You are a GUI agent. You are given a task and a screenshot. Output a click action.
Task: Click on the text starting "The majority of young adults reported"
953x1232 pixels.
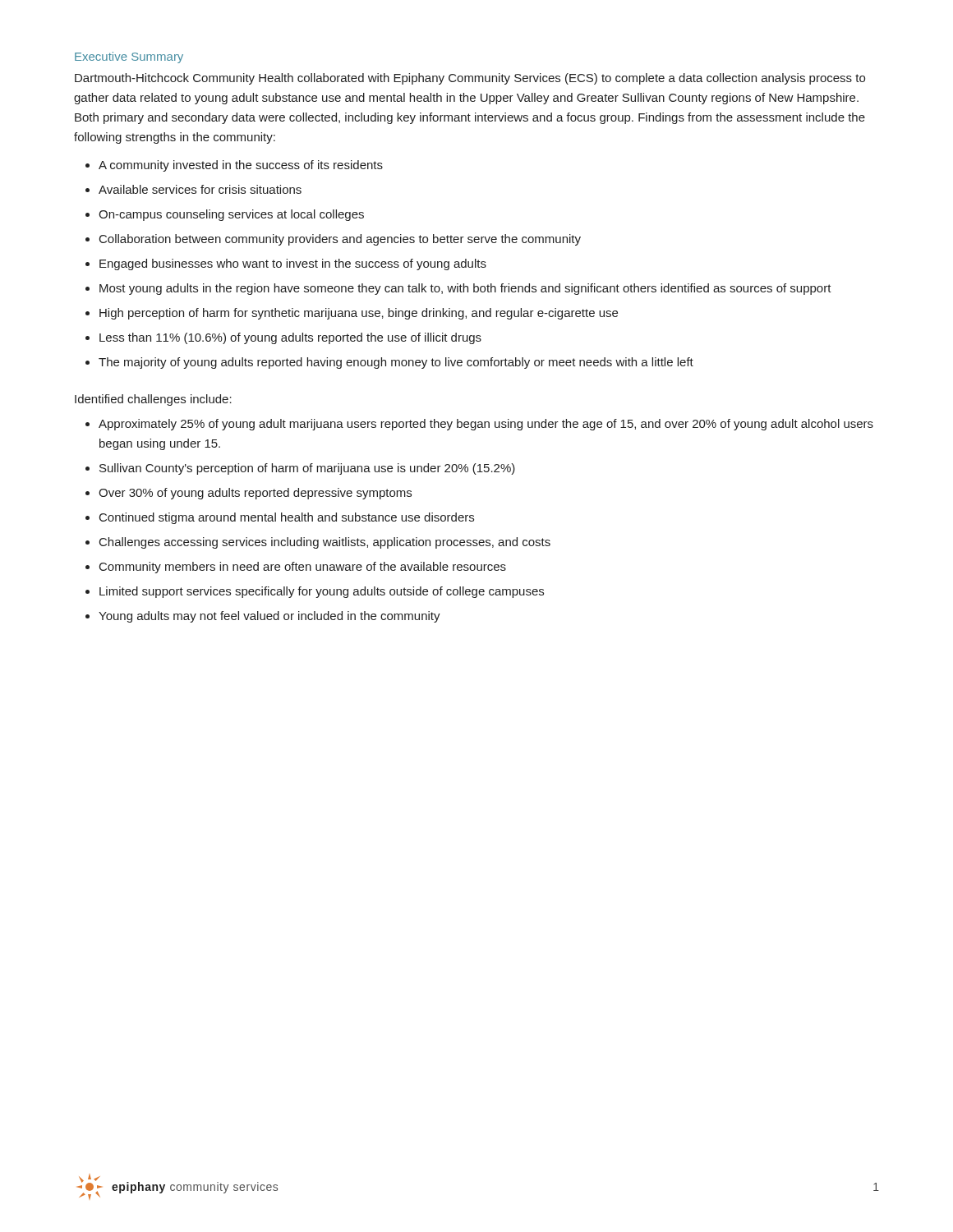[x=396, y=362]
